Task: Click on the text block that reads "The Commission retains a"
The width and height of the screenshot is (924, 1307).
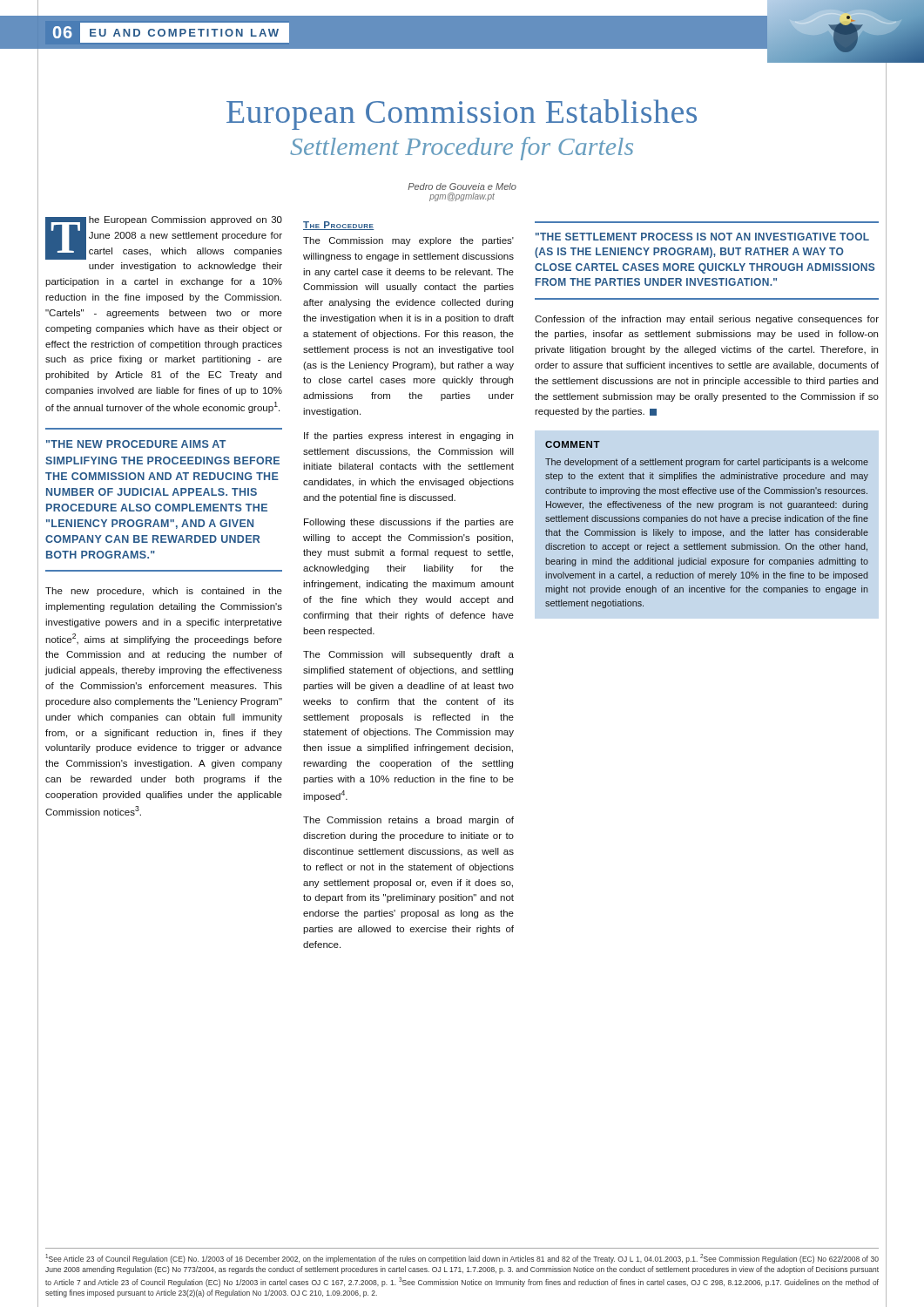Action: tap(408, 882)
